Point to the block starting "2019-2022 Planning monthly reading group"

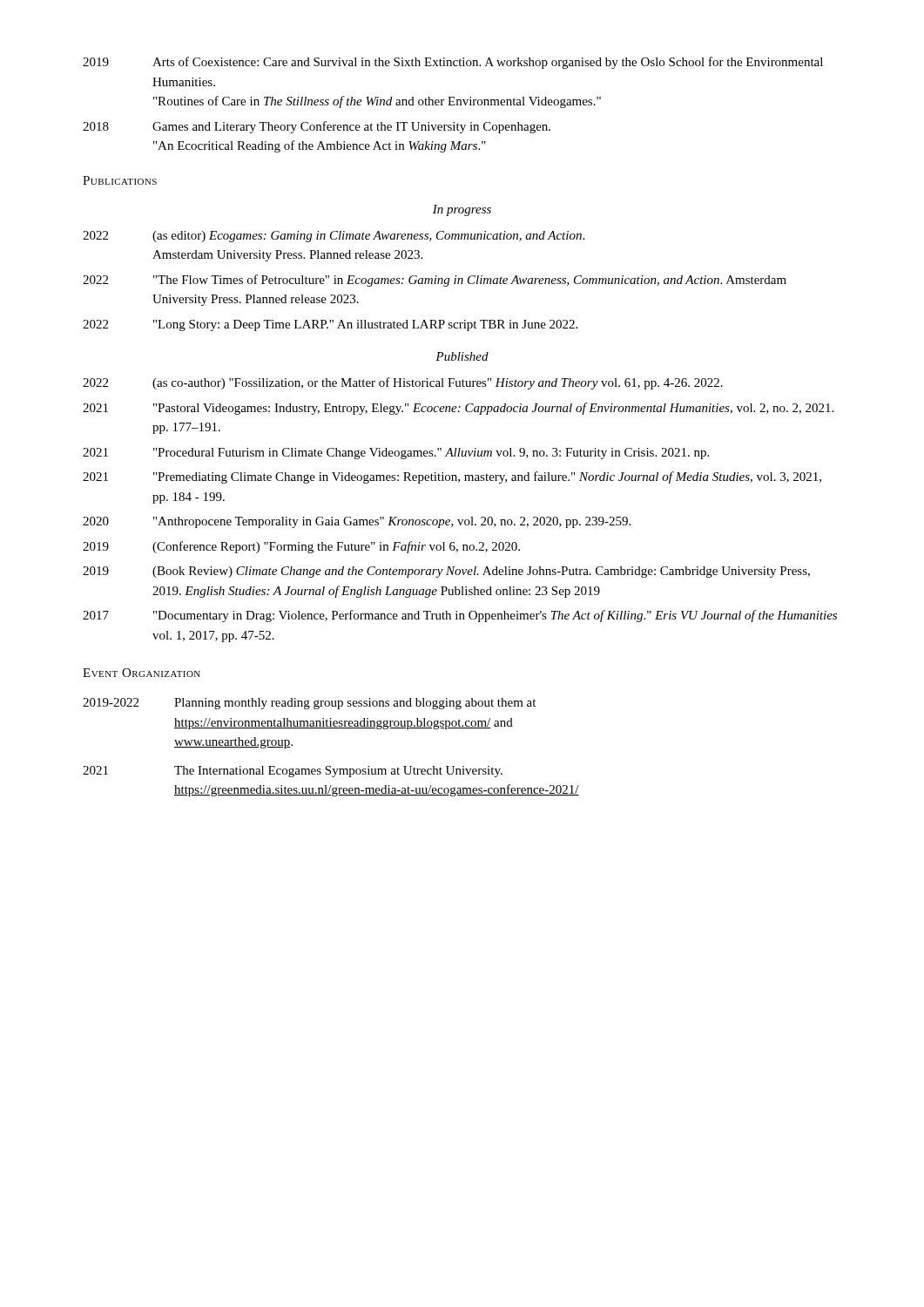(x=462, y=722)
